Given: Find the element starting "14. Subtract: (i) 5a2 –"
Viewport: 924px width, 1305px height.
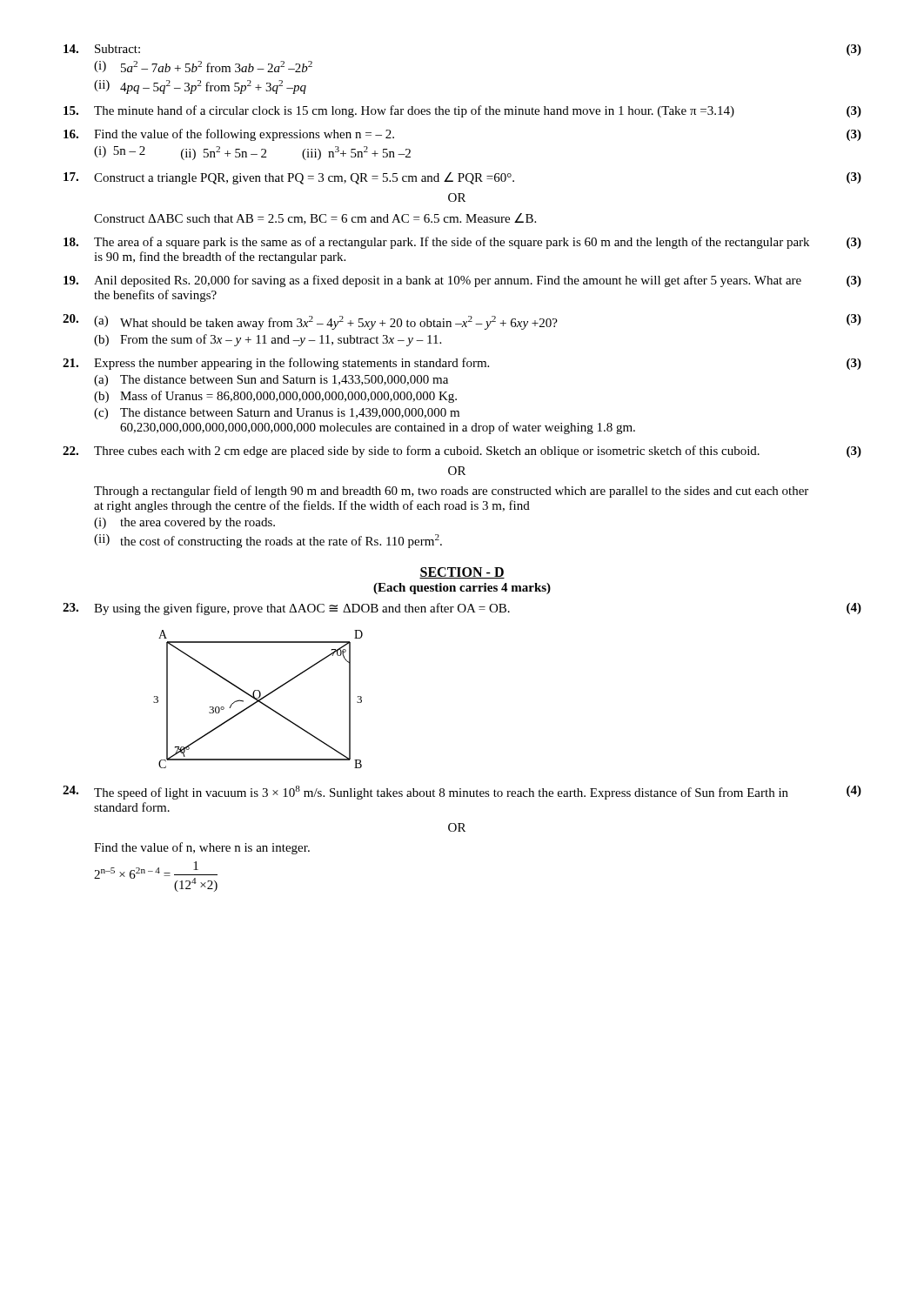Looking at the screenshot, I should click(124, 50).
